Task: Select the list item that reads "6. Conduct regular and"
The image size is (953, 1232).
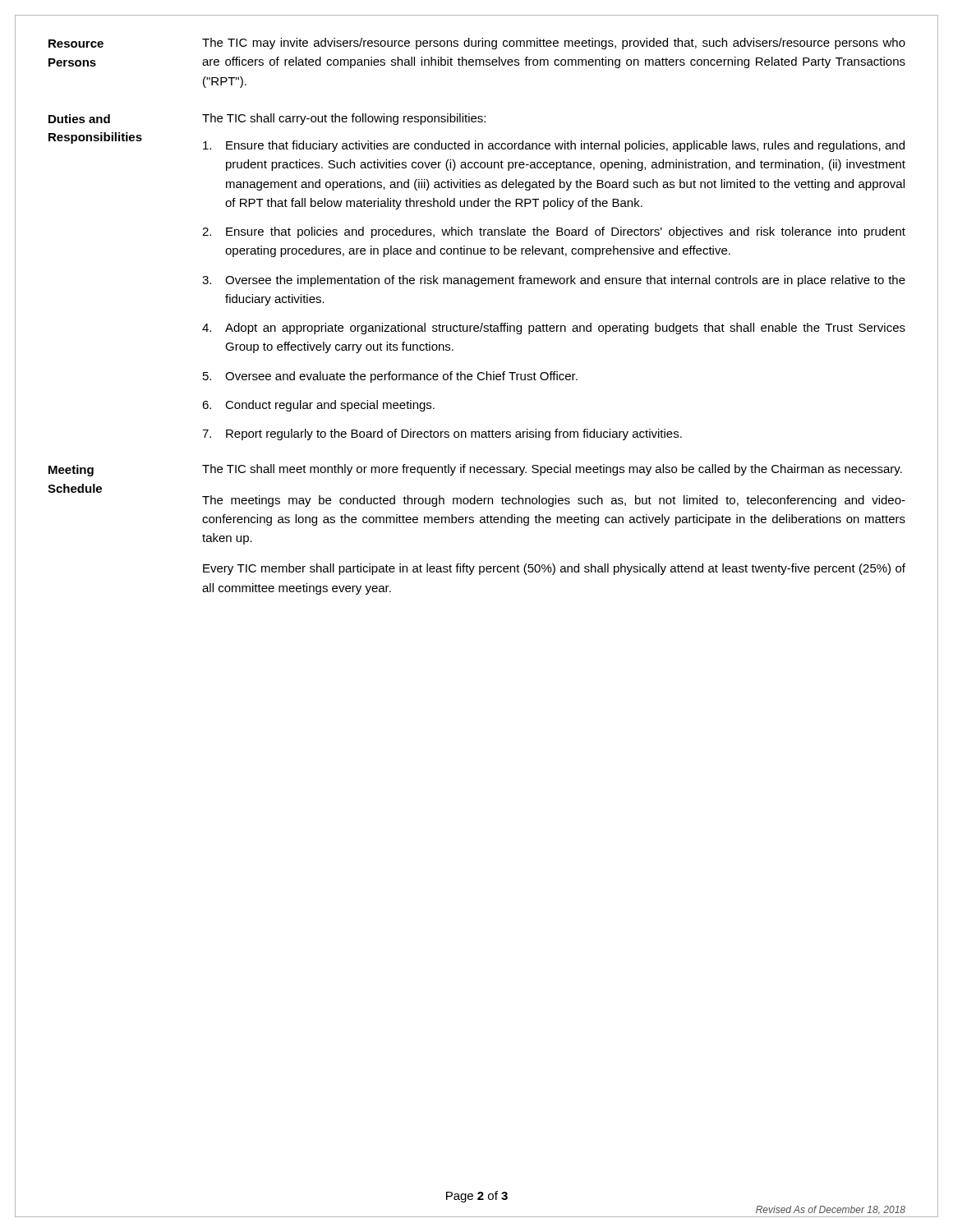Action: pyautogui.click(x=318, y=406)
